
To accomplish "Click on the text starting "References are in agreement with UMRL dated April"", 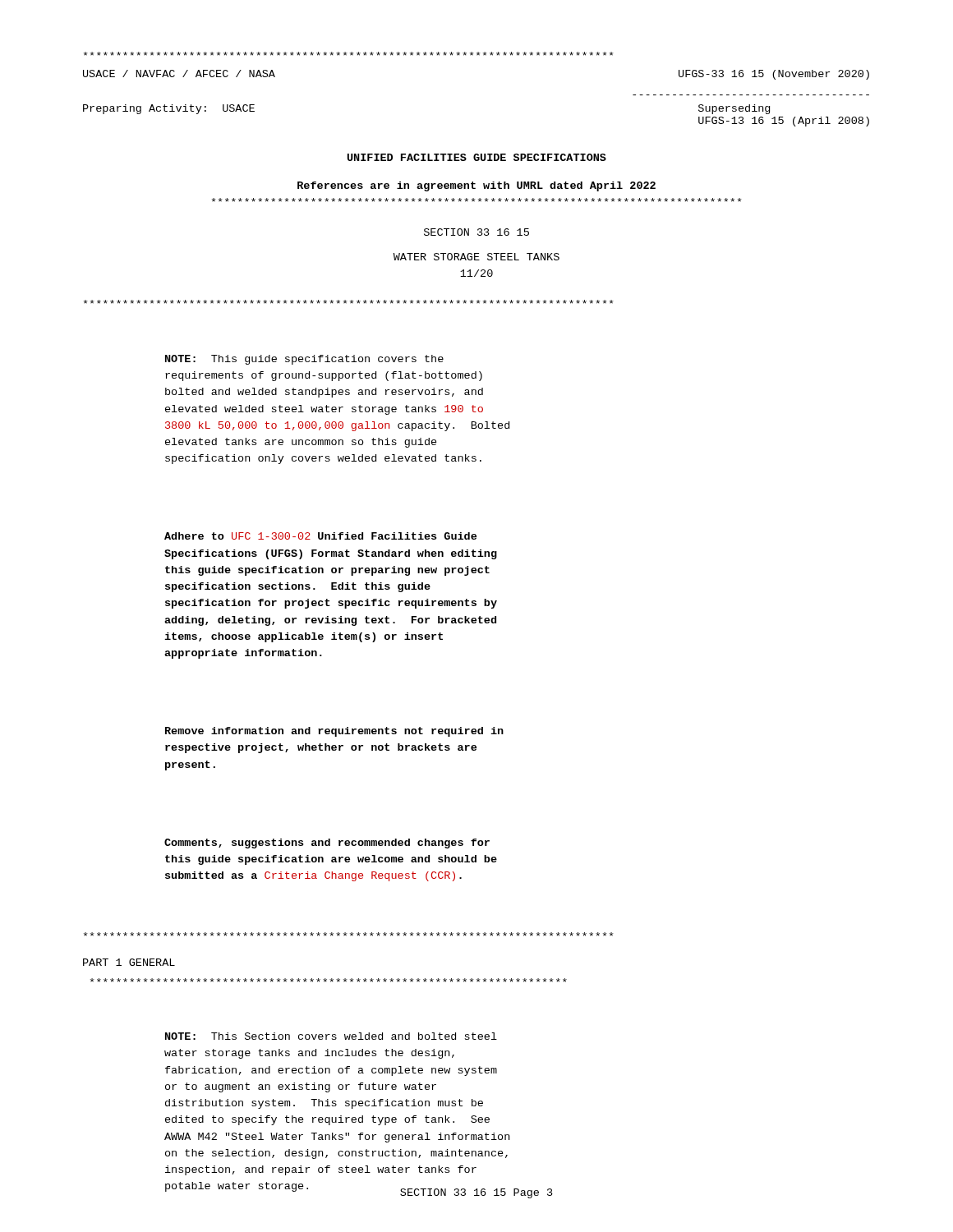I will click(476, 194).
